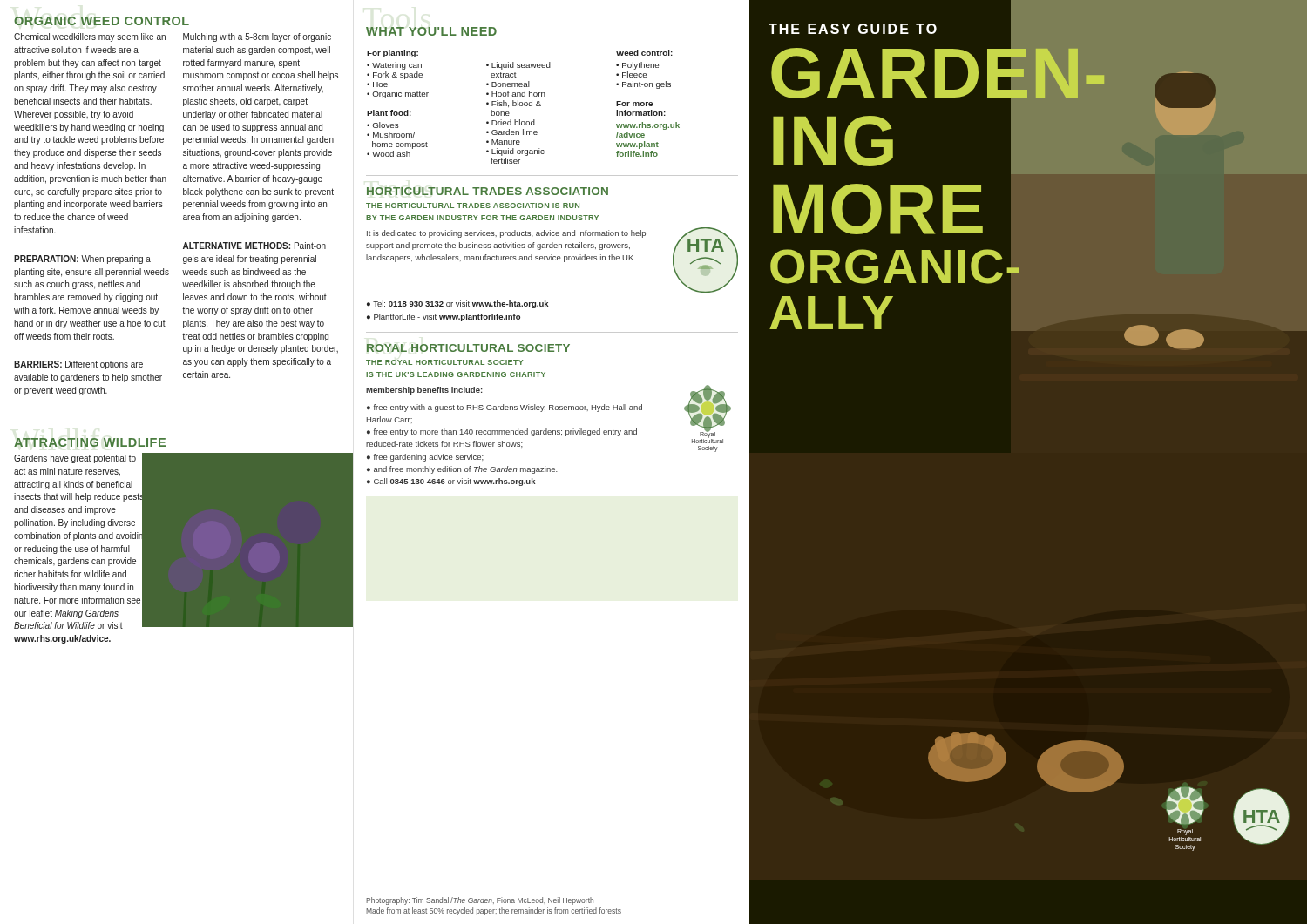Locate the text starting "● free entry with a guest to RHS"
1307x924 pixels.
[x=504, y=413]
